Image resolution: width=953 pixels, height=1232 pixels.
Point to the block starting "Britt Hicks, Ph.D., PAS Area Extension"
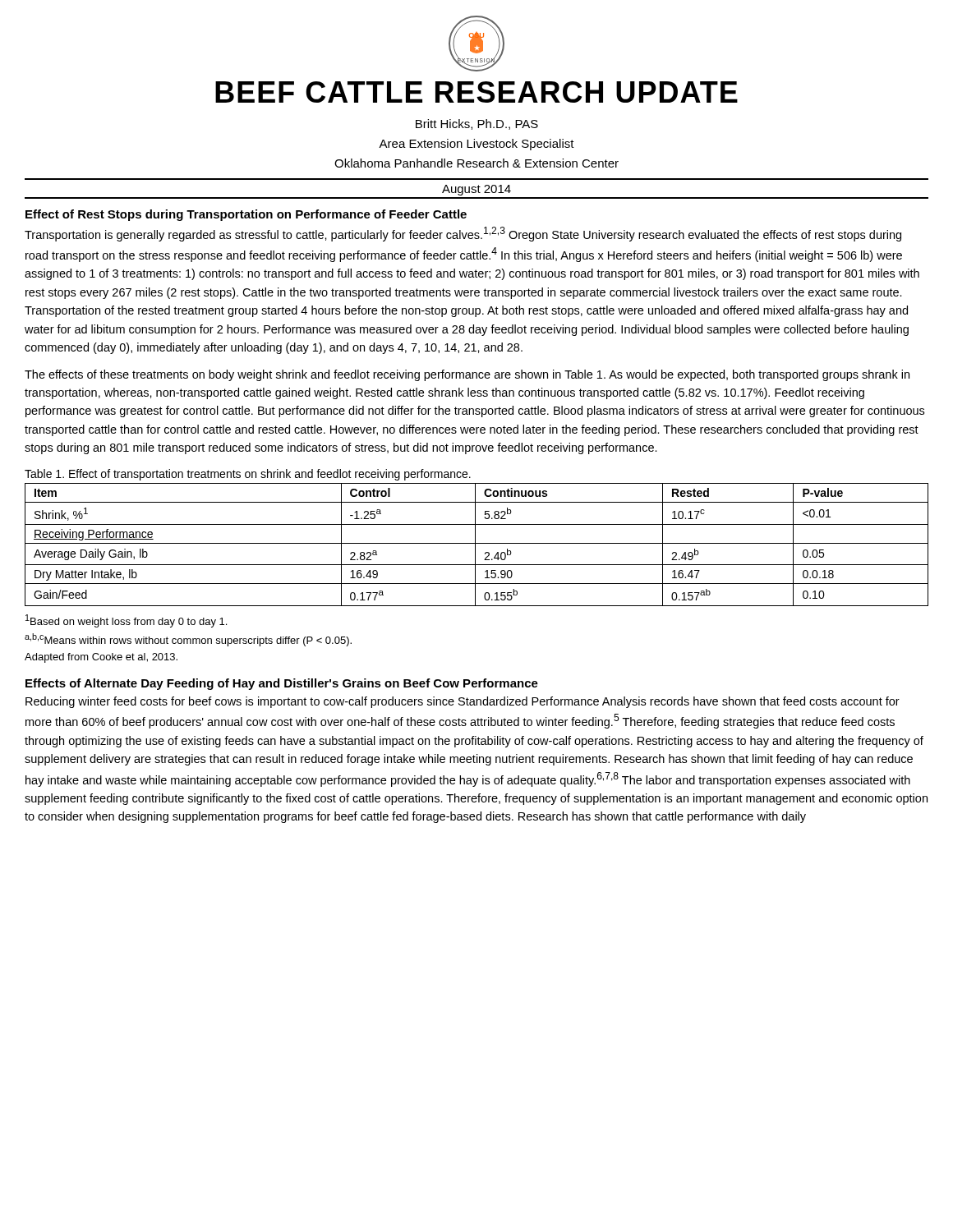(476, 143)
